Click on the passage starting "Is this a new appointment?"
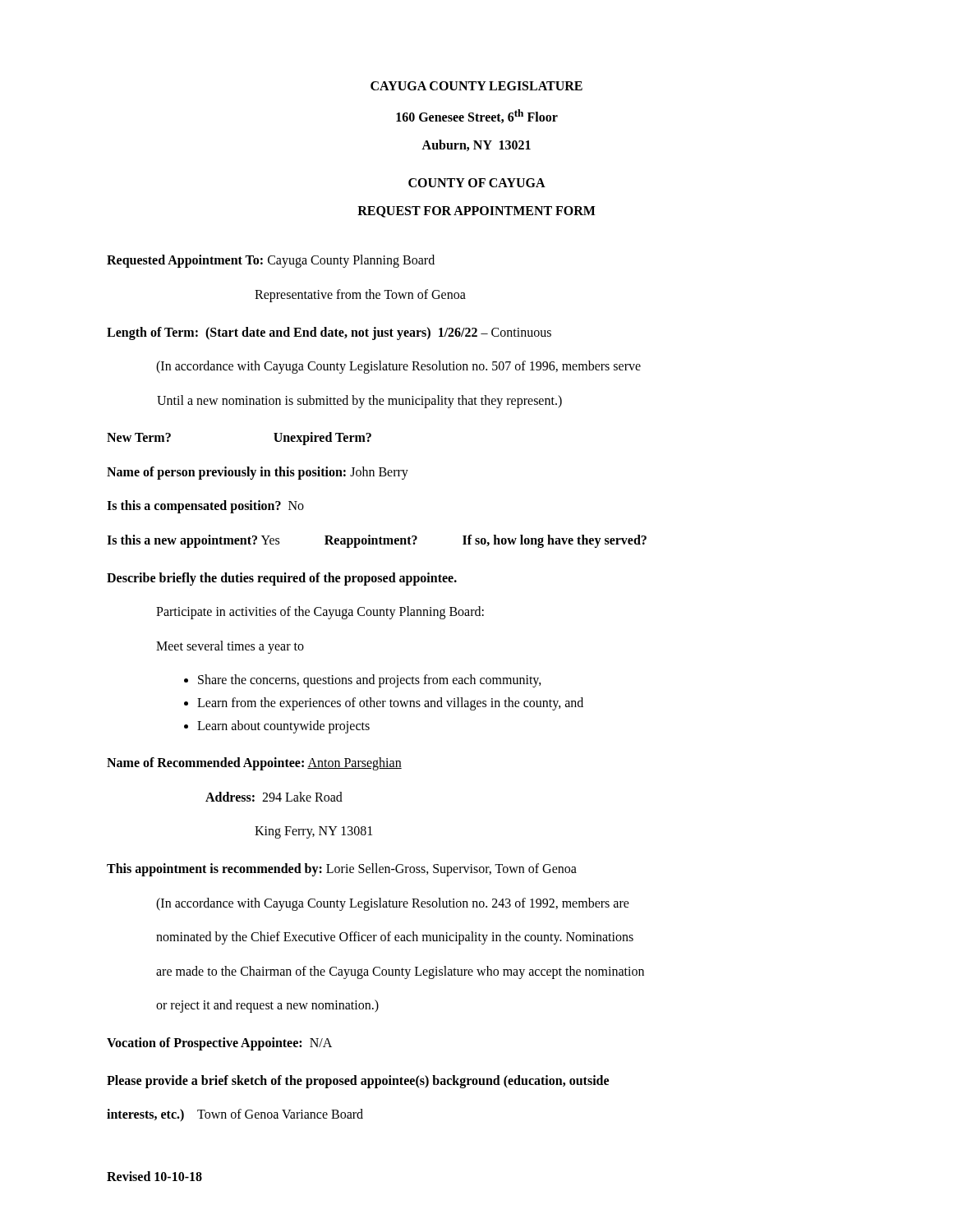The width and height of the screenshot is (953, 1232). [476, 540]
